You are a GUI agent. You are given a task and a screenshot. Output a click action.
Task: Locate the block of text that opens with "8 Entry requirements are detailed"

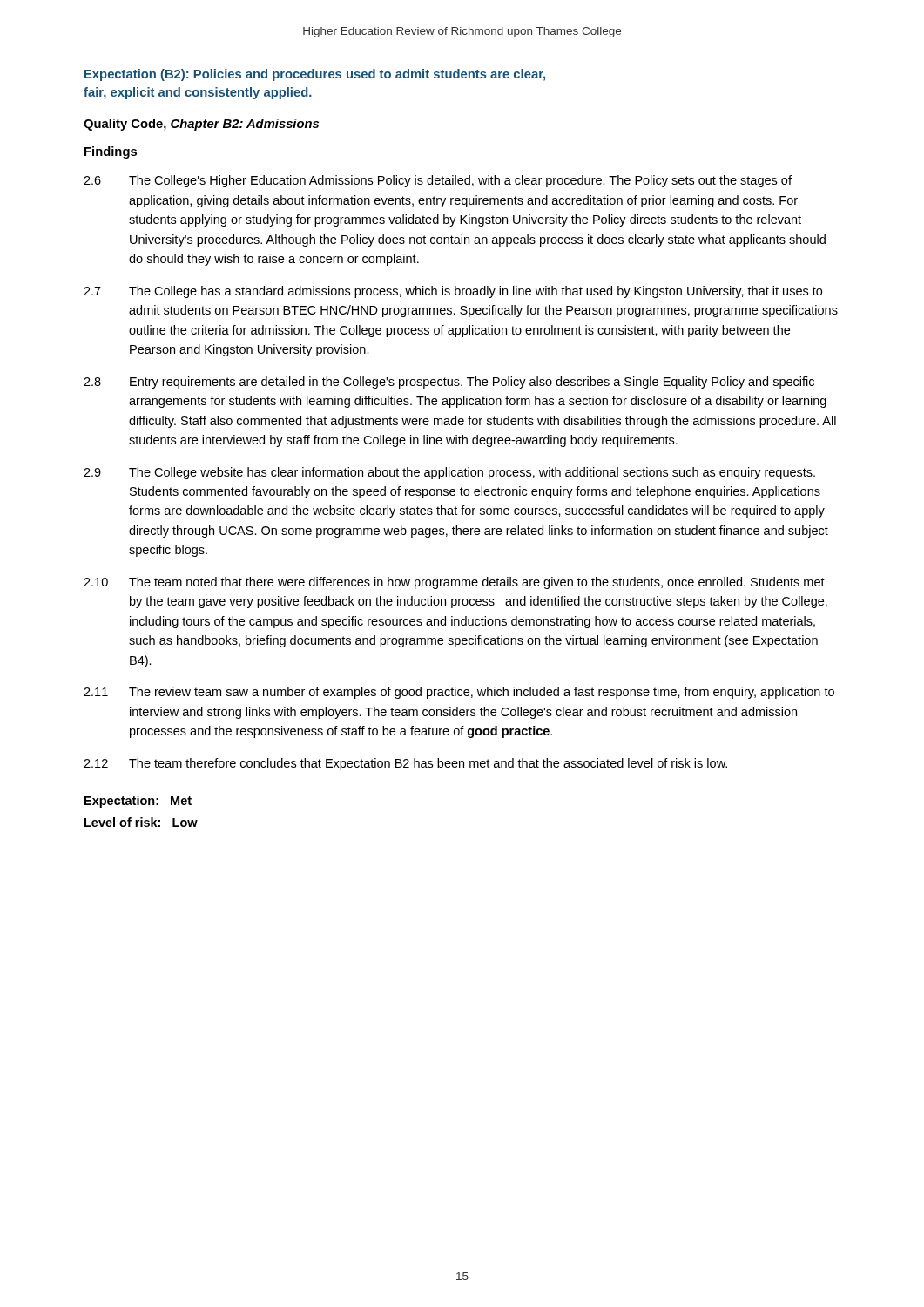(x=462, y=411)
